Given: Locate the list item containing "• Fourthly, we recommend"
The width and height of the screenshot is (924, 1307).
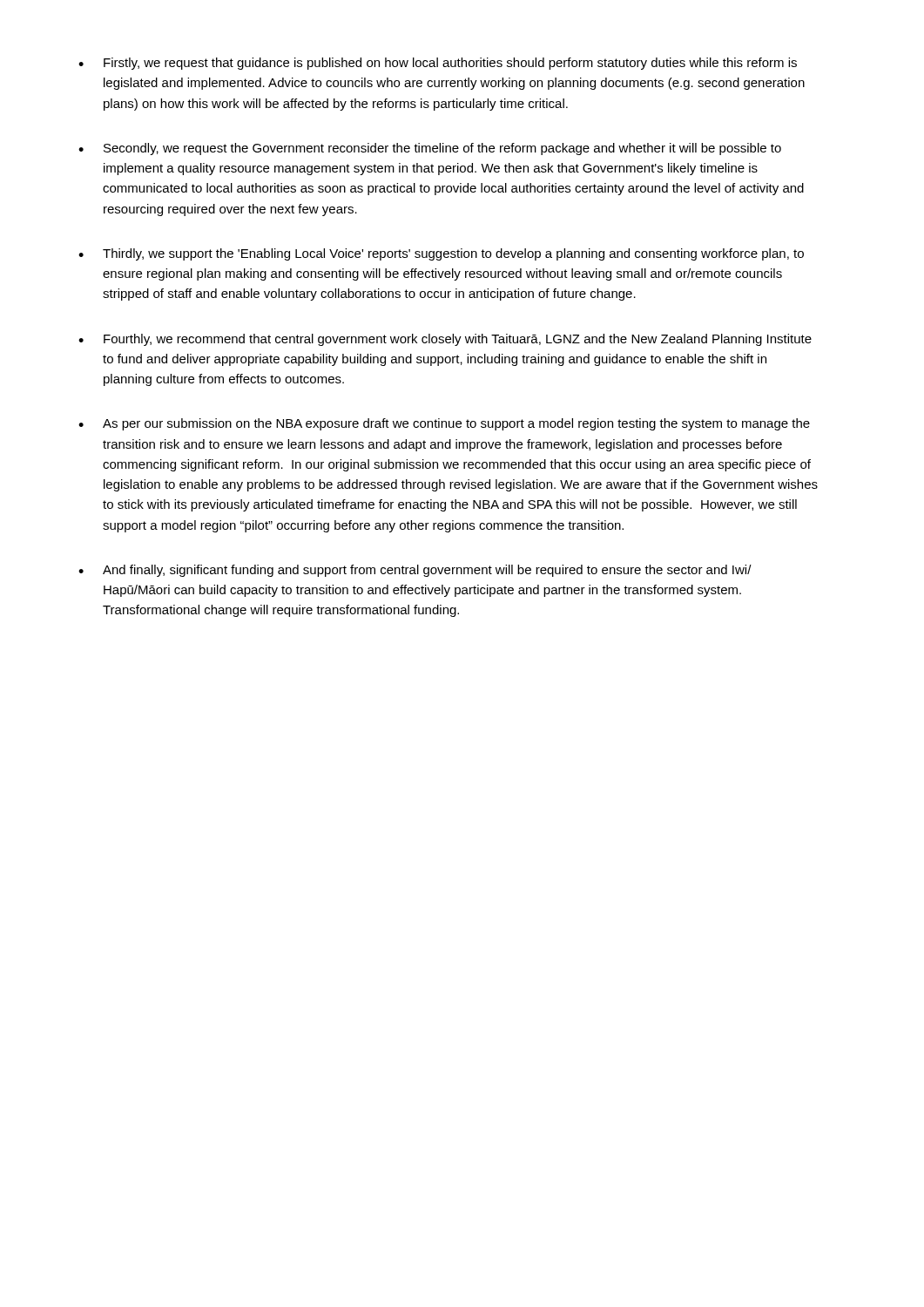Looking at the screenshot, I should [x=449, y=358].
